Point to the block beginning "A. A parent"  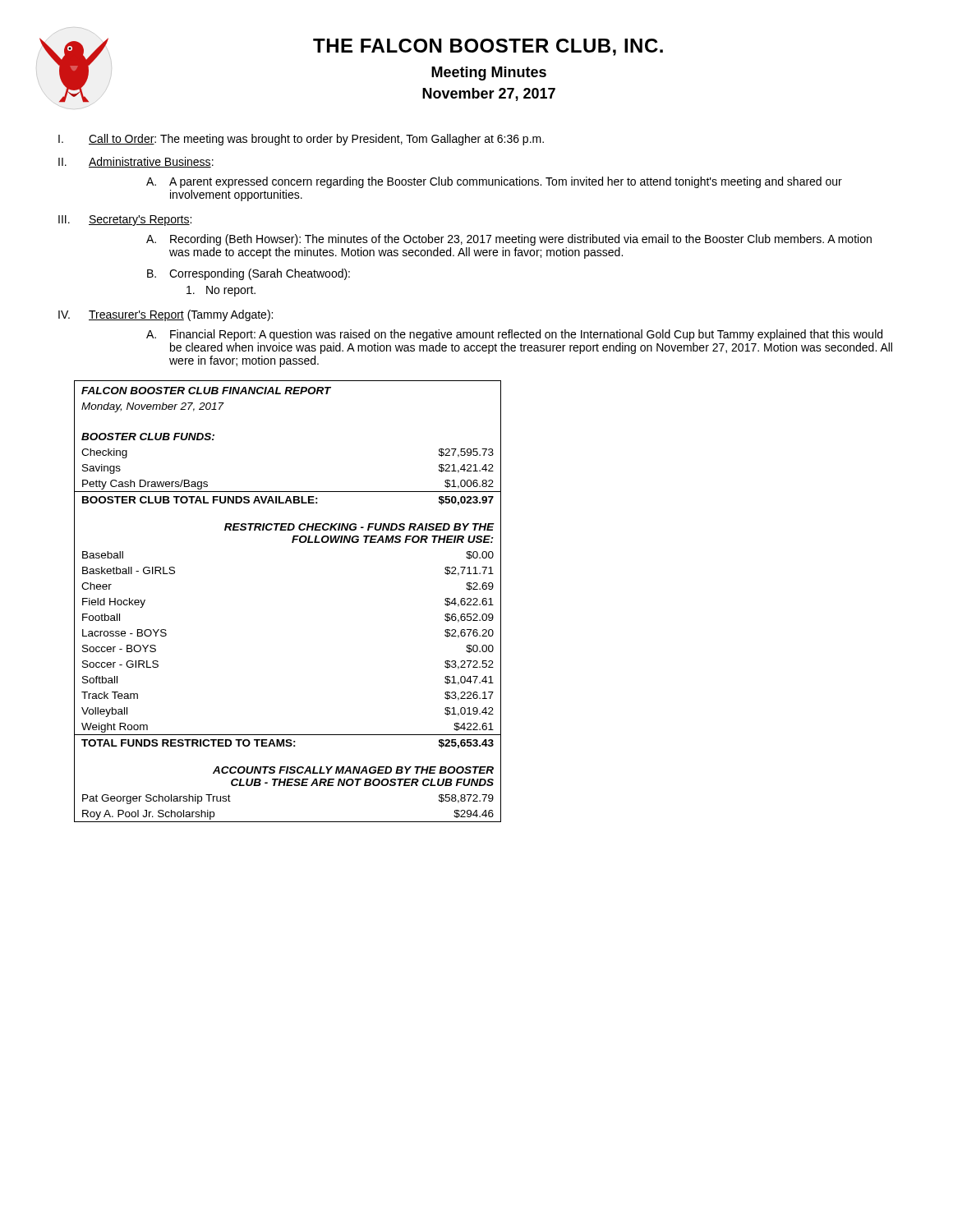[521, 188]
